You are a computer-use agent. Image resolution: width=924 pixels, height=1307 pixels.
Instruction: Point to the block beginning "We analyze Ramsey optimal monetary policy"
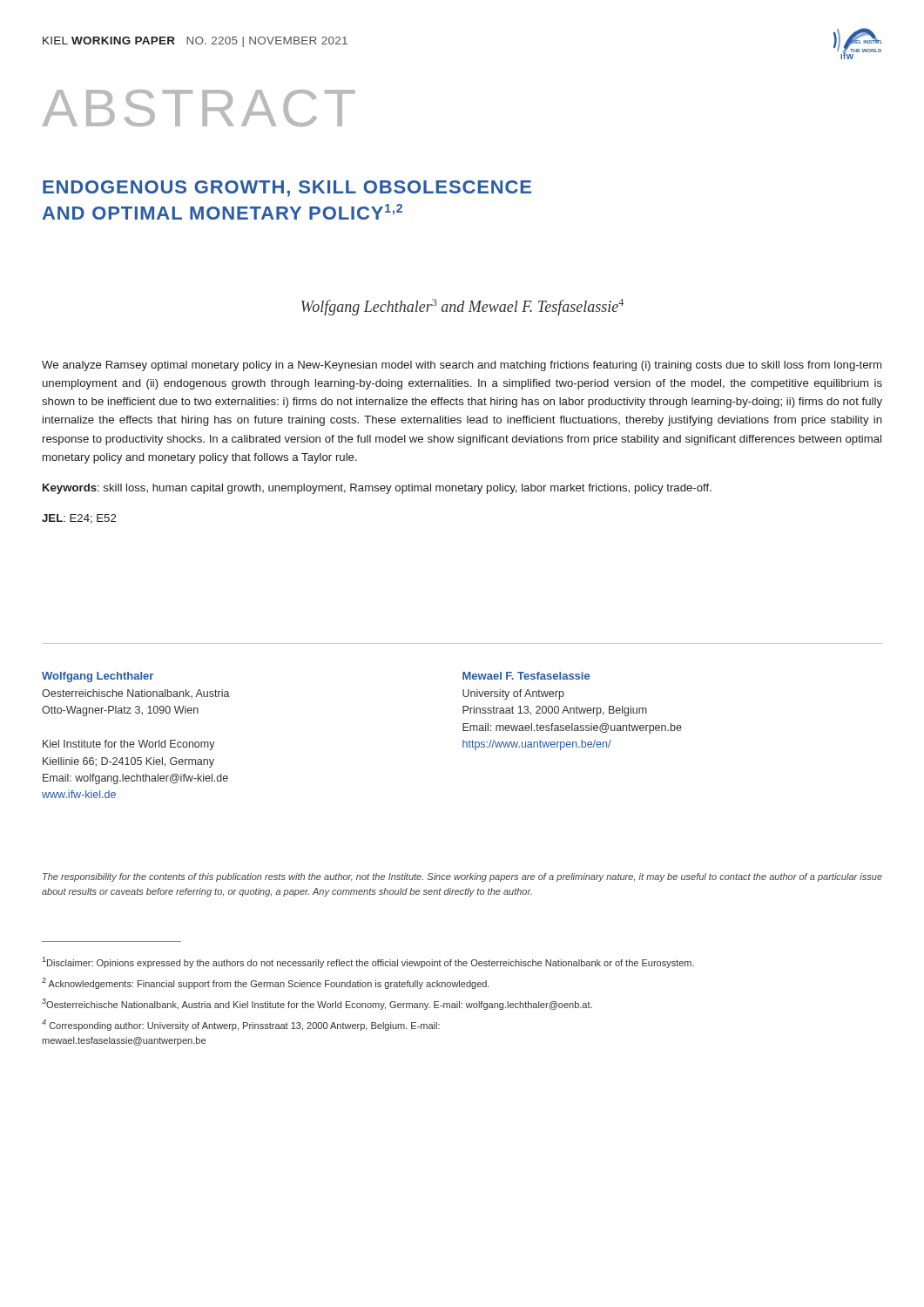pos(462,411)
